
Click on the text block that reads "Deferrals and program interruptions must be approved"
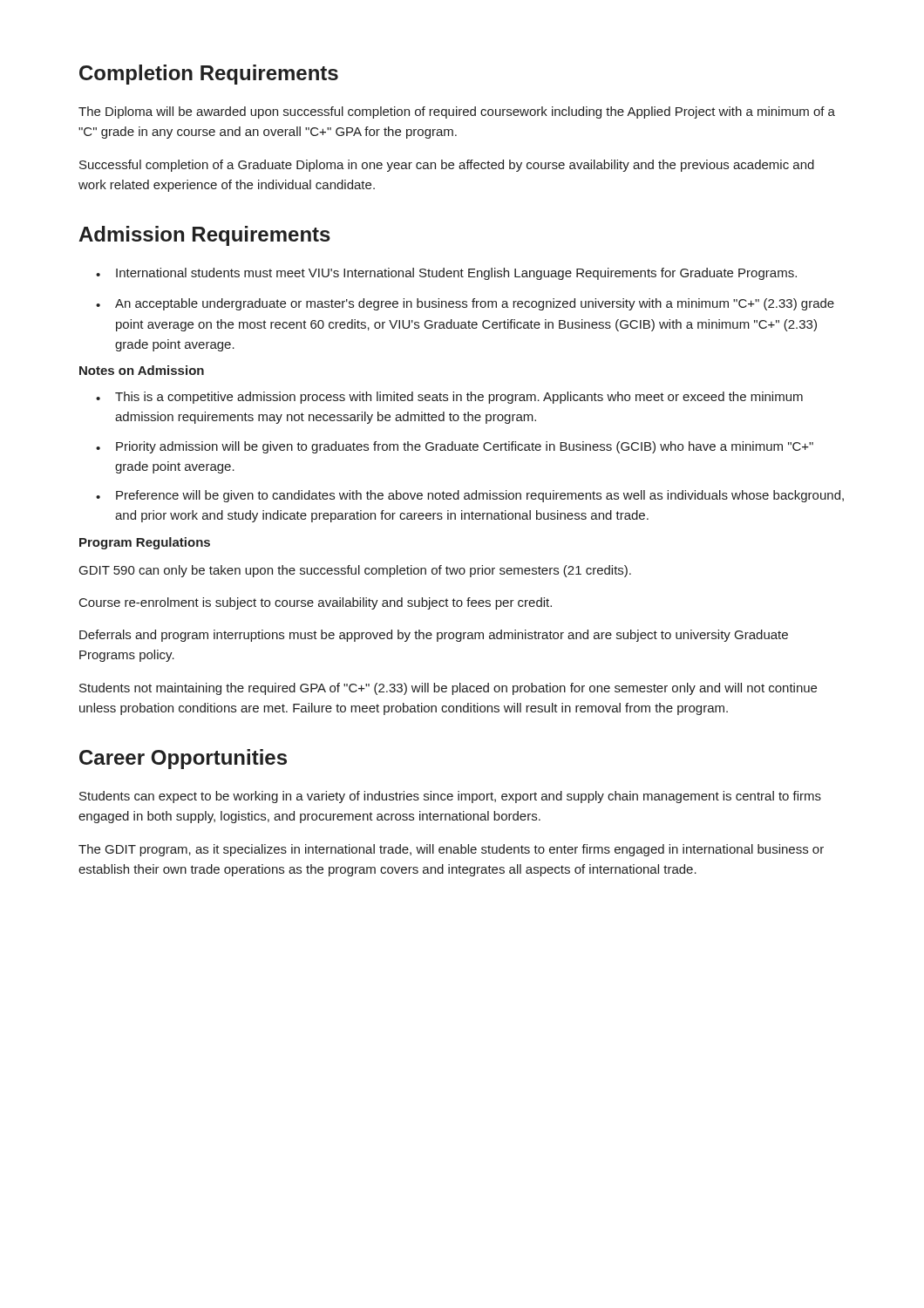(x=433, y=645)
